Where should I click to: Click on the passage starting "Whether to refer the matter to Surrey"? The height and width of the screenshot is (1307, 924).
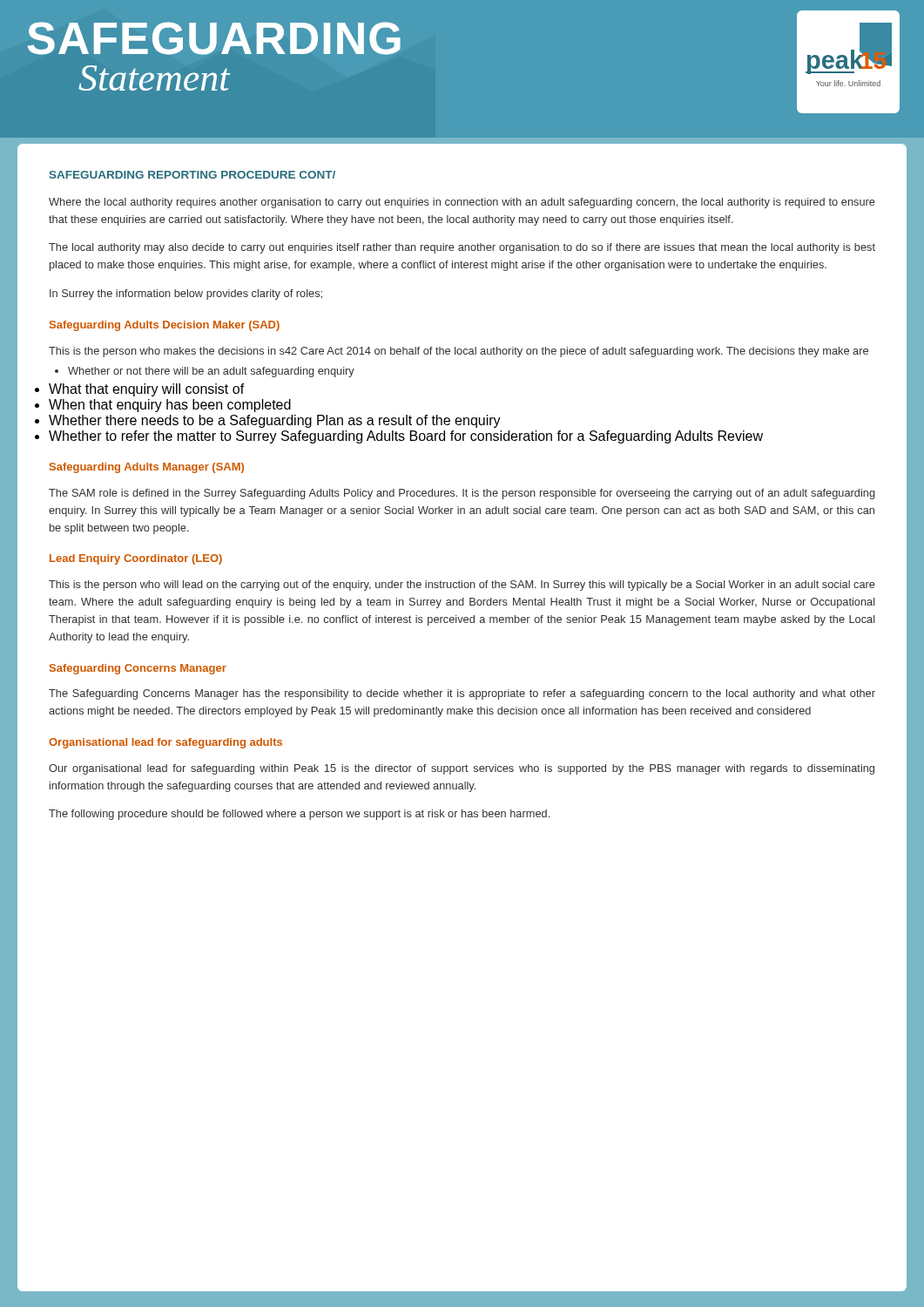(462, 437)
